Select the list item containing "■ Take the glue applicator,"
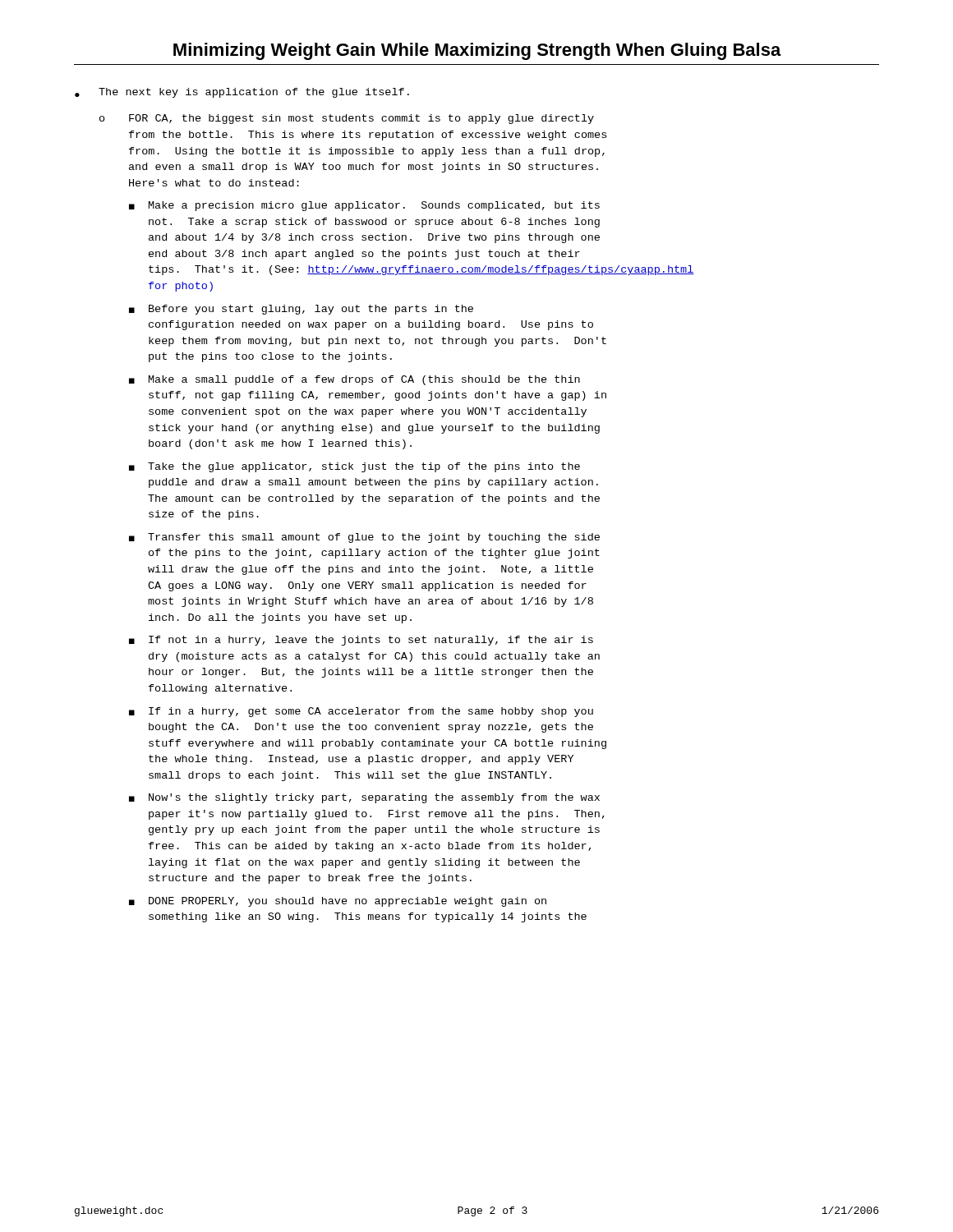 [364, 491]
